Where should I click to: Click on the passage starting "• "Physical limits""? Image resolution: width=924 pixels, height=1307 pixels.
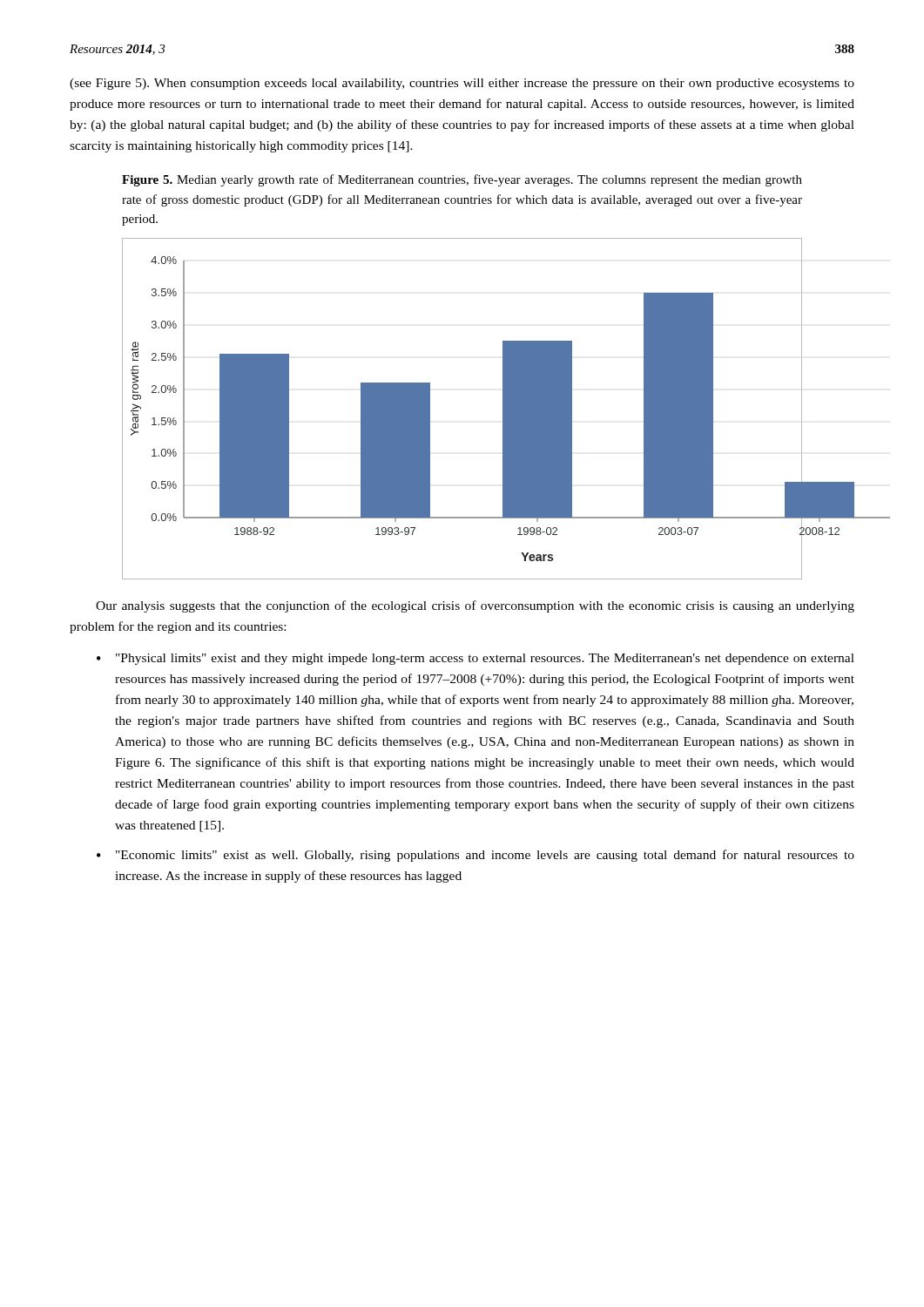click(475, 741)
